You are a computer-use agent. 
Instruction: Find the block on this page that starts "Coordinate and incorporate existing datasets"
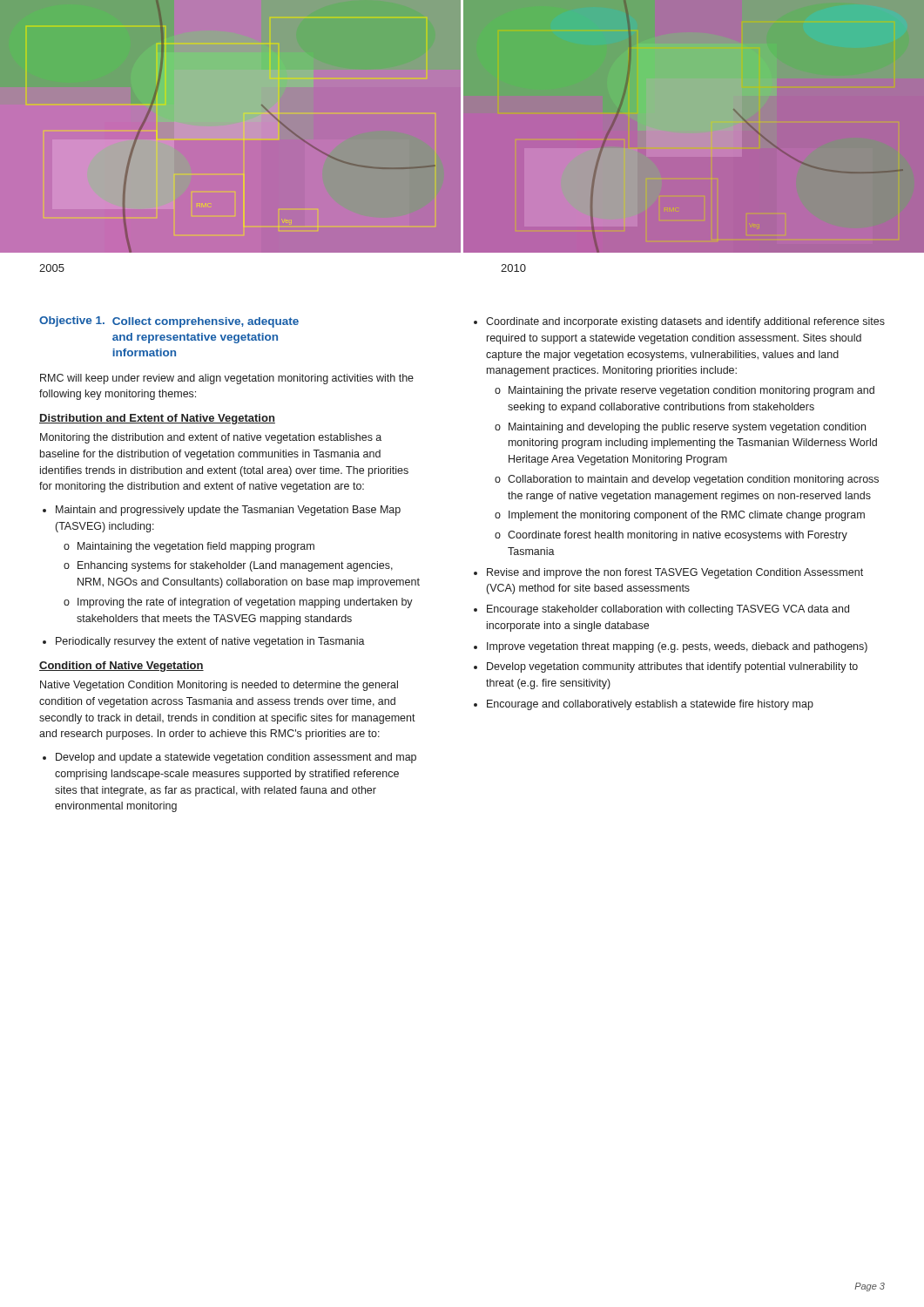coord(679,513)
